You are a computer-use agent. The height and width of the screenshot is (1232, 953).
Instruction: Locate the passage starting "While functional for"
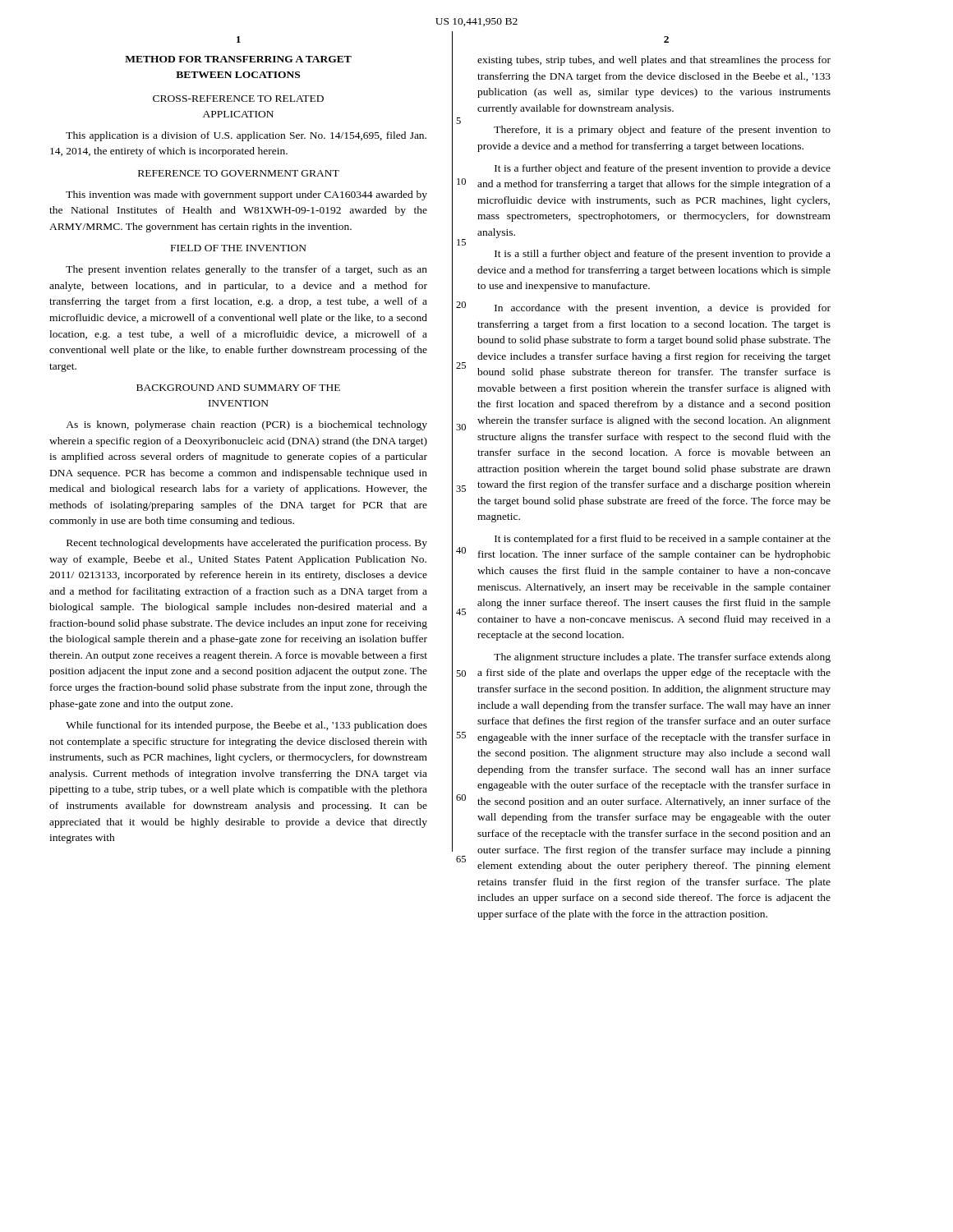tap(238, 781)
